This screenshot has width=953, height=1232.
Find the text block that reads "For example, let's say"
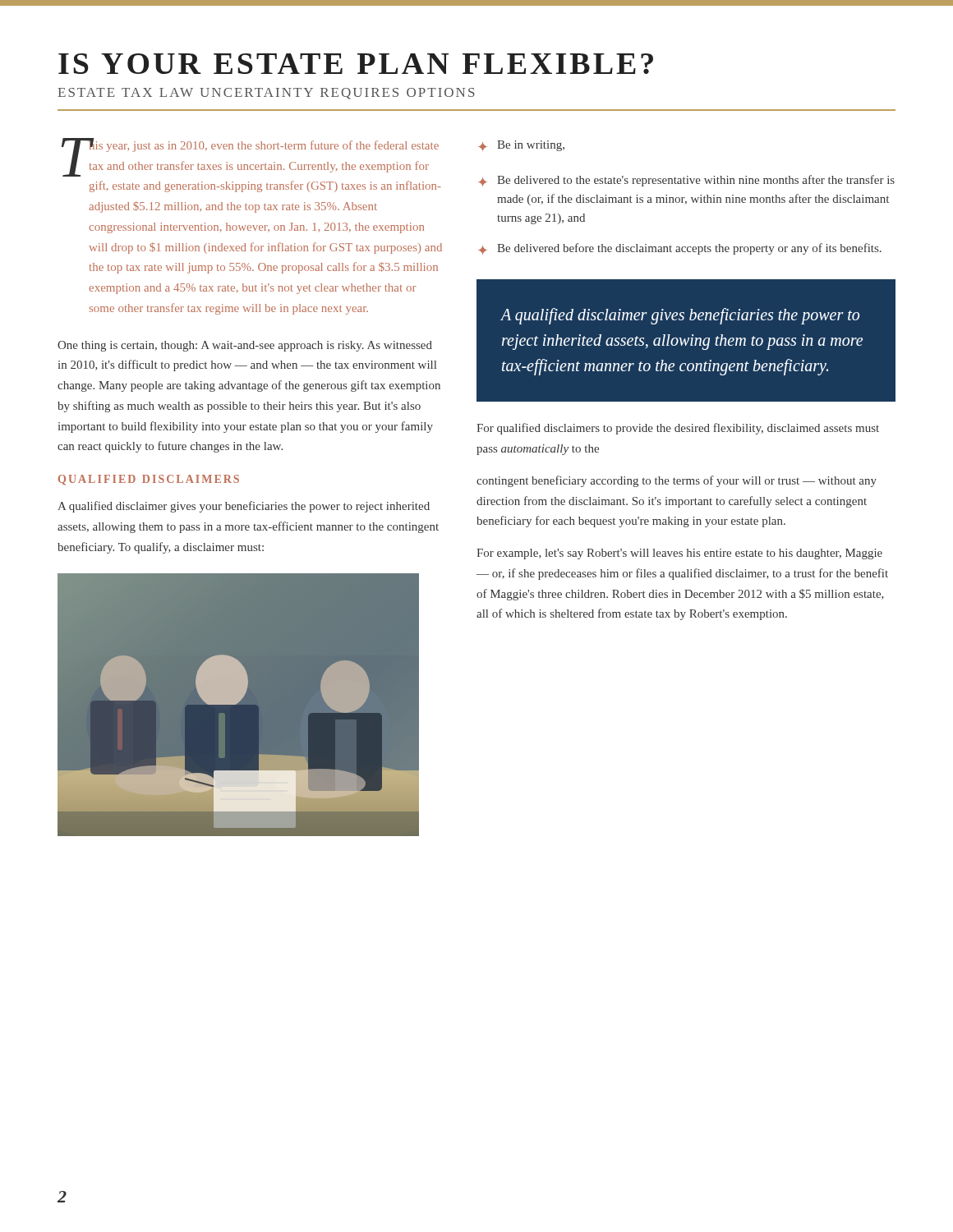tap(682, 583)
